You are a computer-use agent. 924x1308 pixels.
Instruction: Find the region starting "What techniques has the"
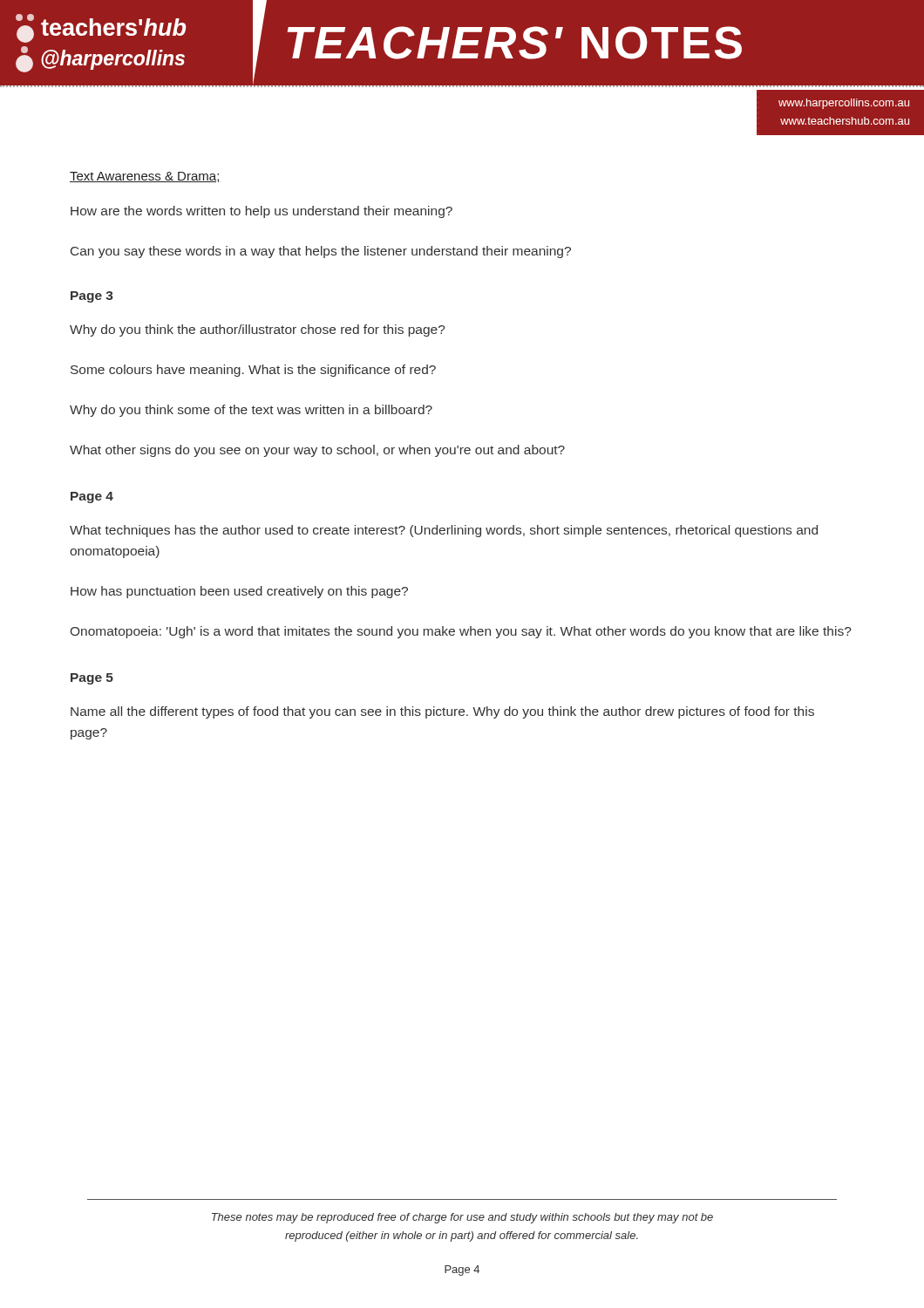(444, 540)
